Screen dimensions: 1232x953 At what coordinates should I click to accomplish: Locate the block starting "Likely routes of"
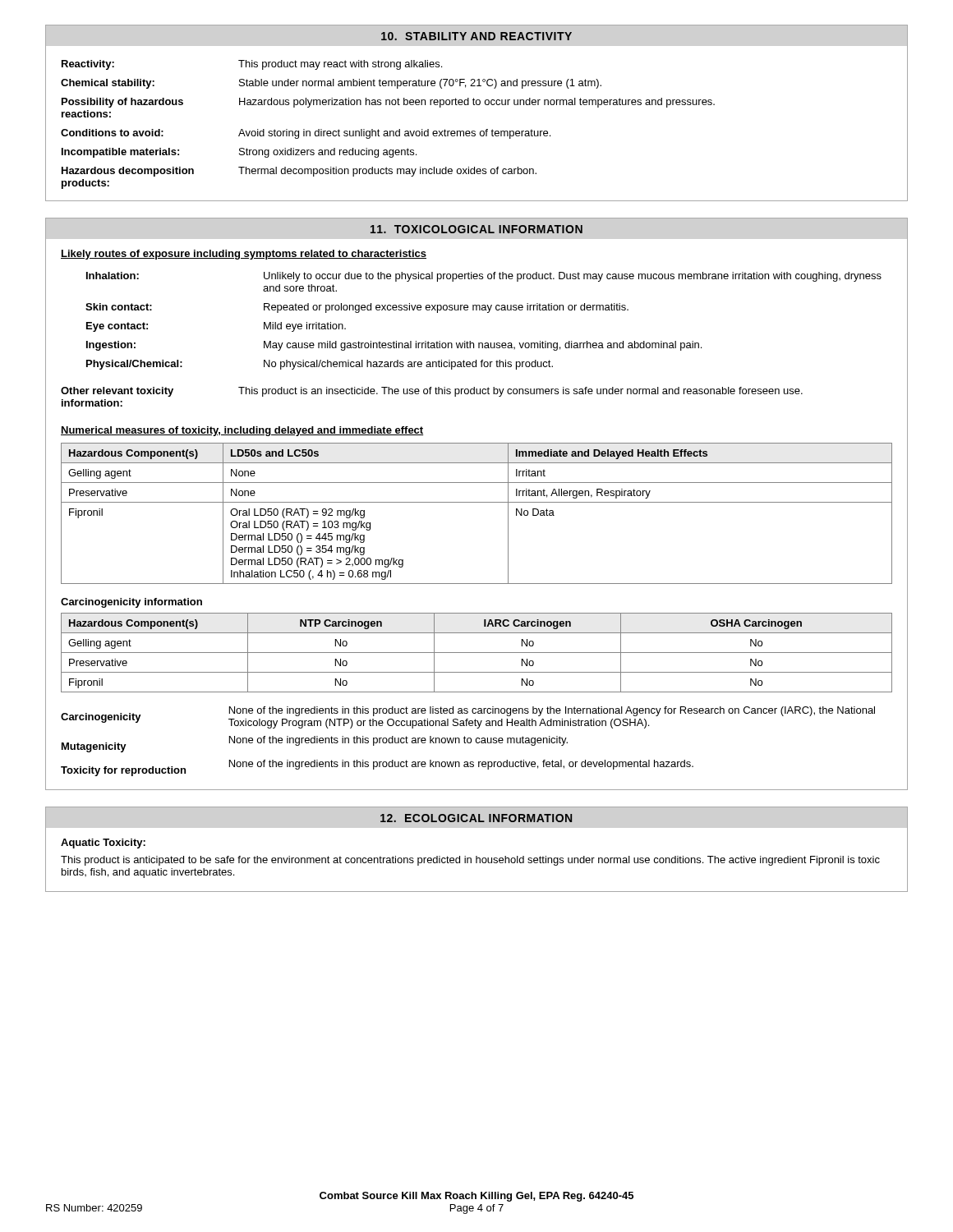click(x=244, y=253)
